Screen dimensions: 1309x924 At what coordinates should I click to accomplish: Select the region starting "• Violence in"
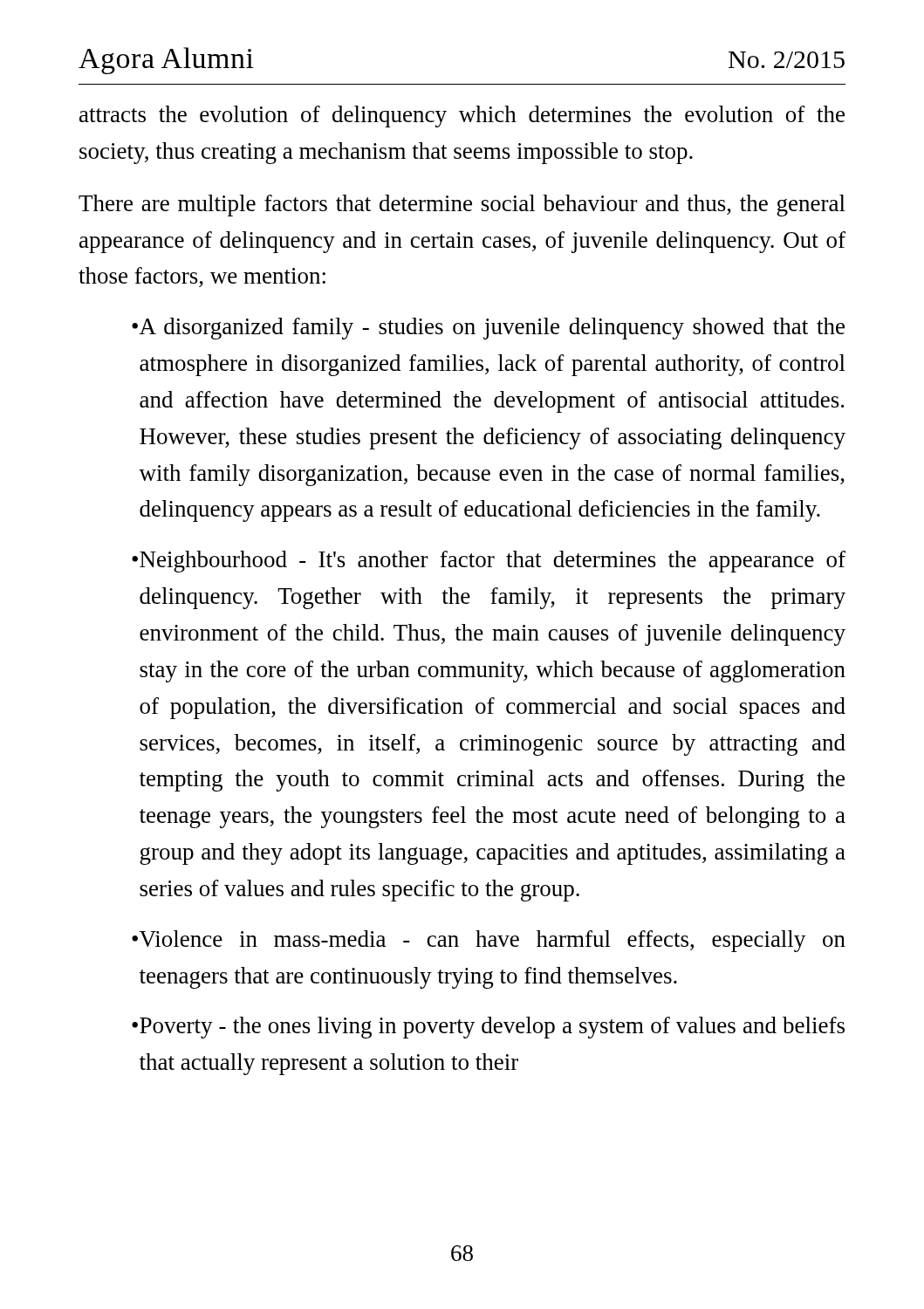462,958
